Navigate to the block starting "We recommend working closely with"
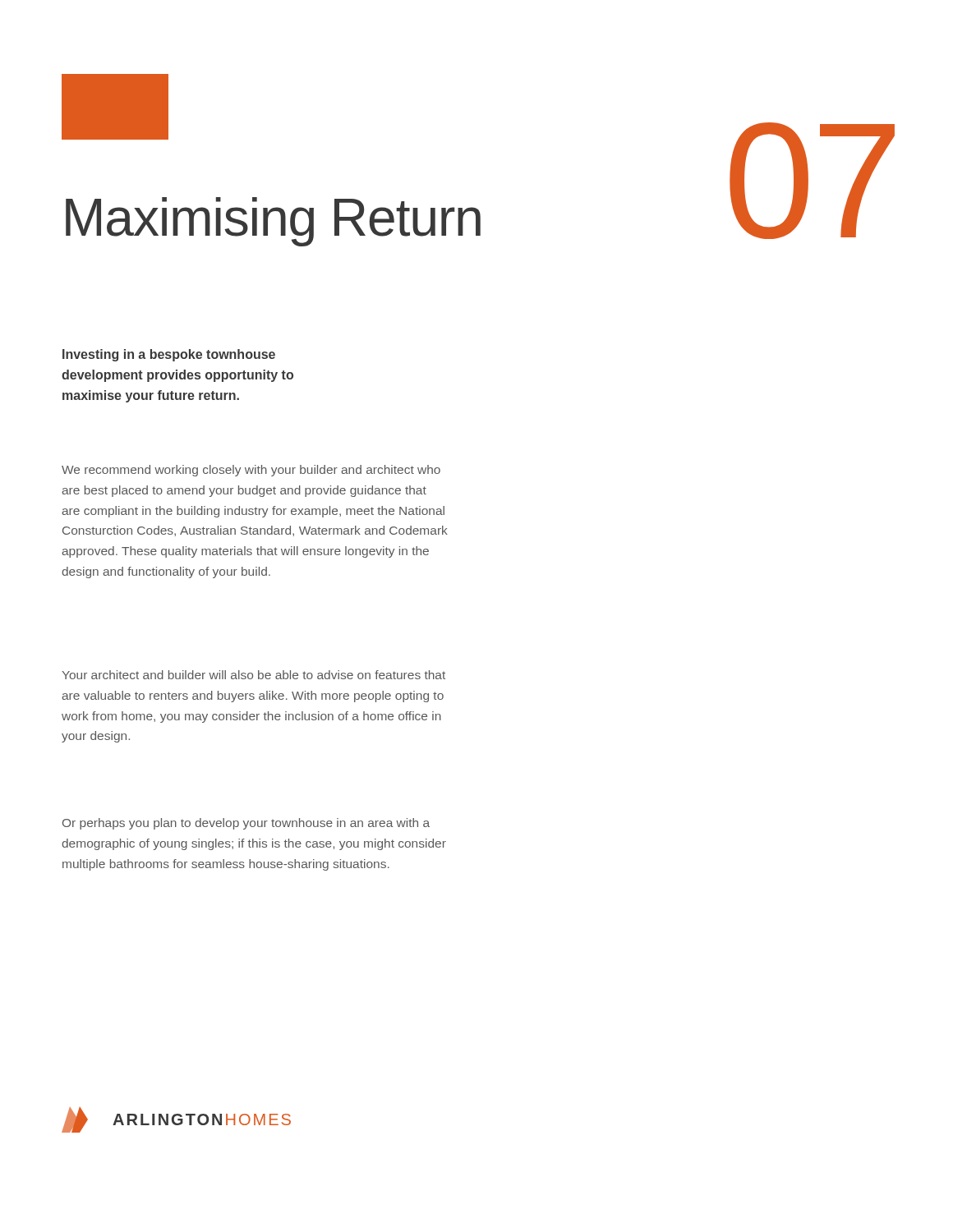 pyautogui.click(x=255, y=520)
